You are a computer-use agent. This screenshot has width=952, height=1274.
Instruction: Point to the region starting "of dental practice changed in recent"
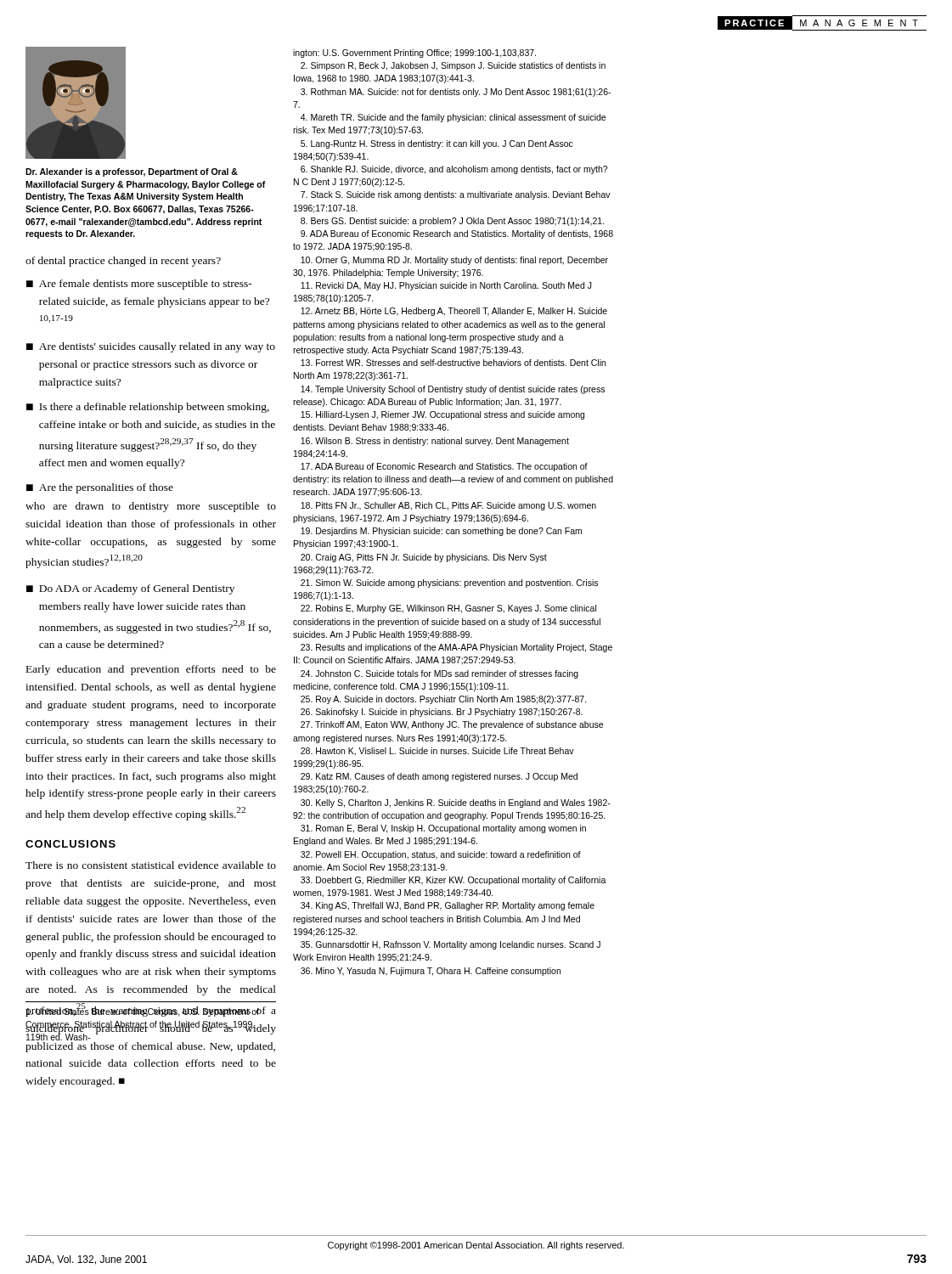point(123,260)
